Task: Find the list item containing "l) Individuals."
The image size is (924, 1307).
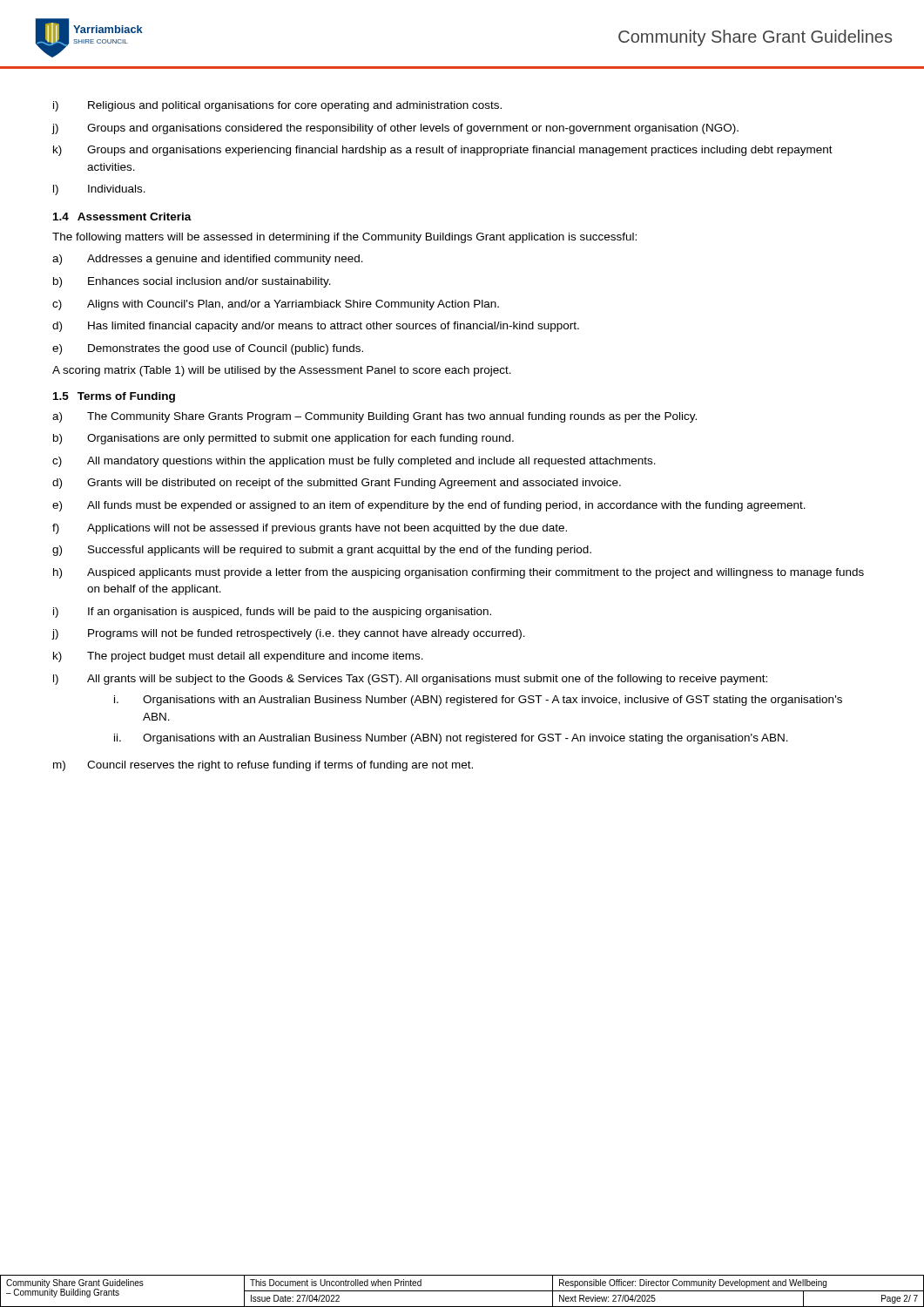Action: 99,190
